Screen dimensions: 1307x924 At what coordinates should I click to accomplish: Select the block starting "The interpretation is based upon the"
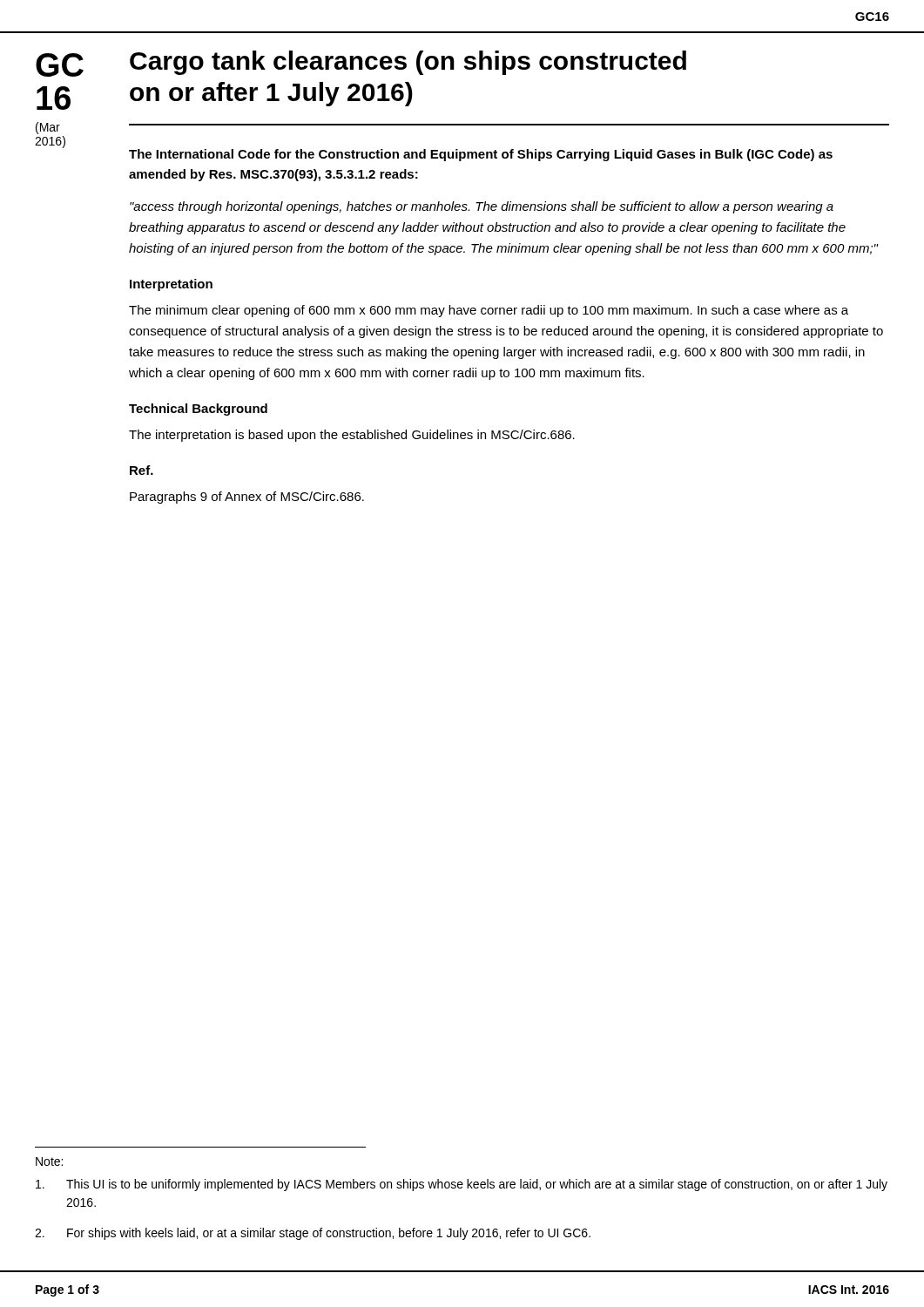[352, 434]
